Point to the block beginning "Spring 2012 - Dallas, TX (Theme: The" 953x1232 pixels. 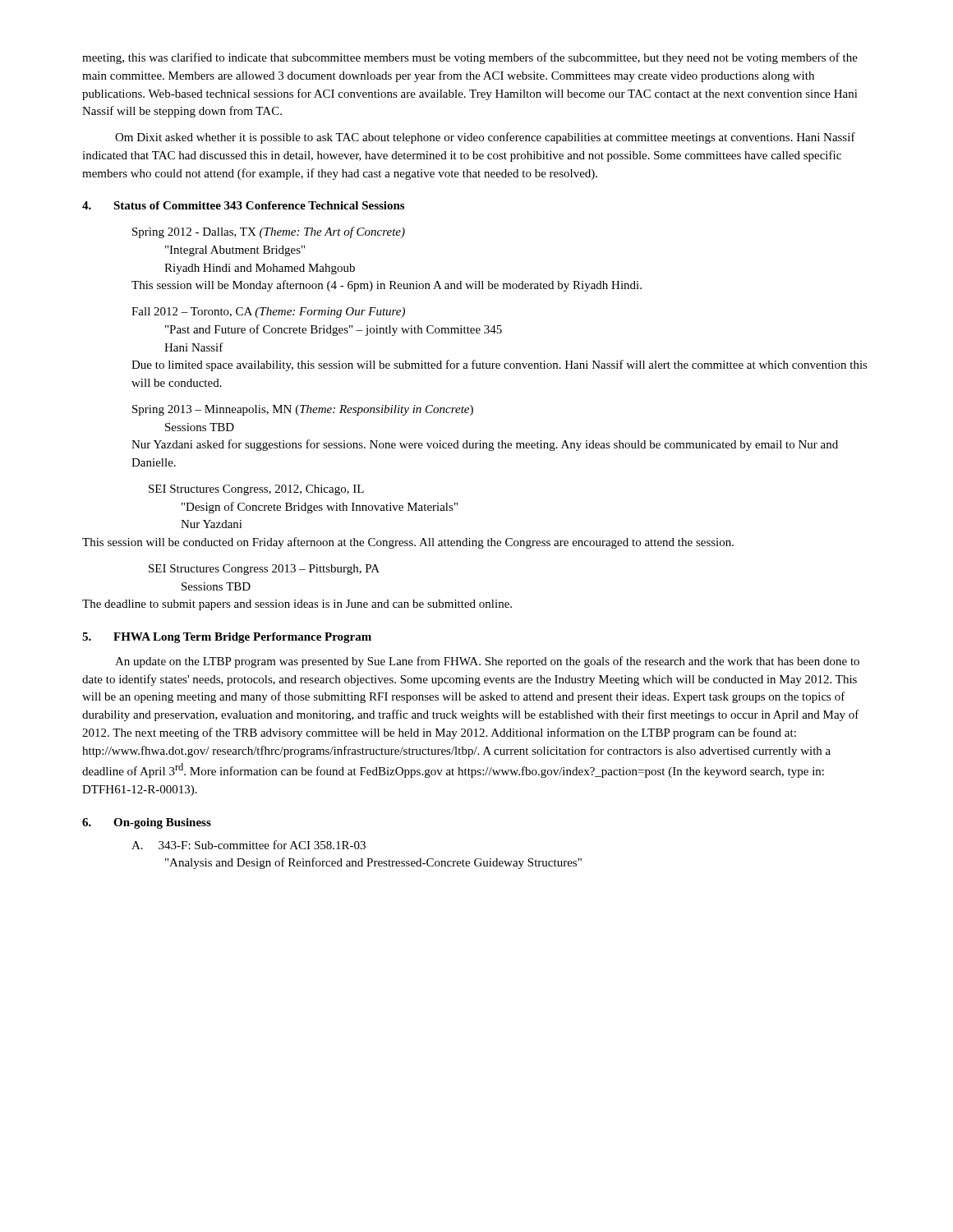tap(269, 232)
